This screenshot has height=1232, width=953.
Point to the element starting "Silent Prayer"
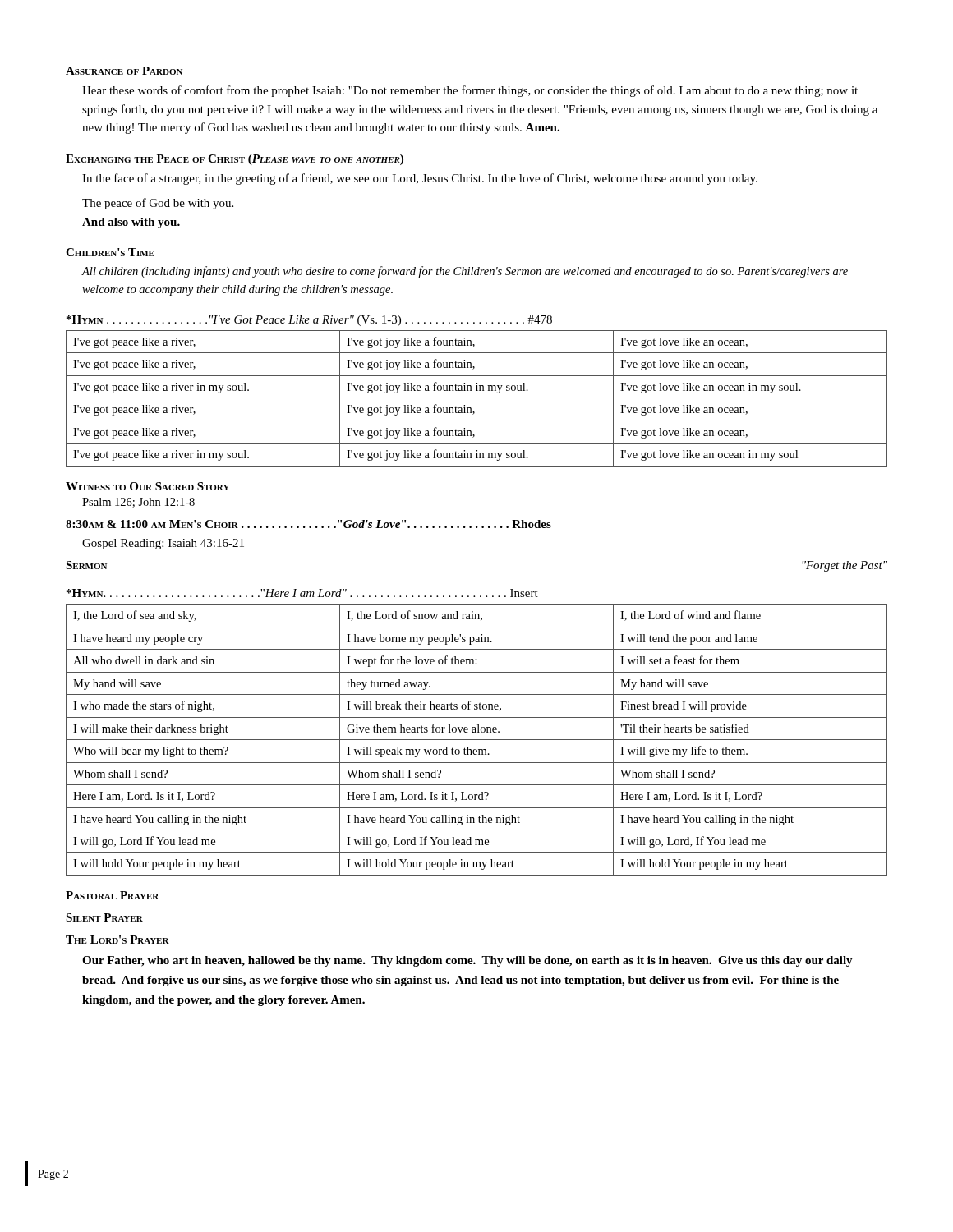tap(104, 917)
